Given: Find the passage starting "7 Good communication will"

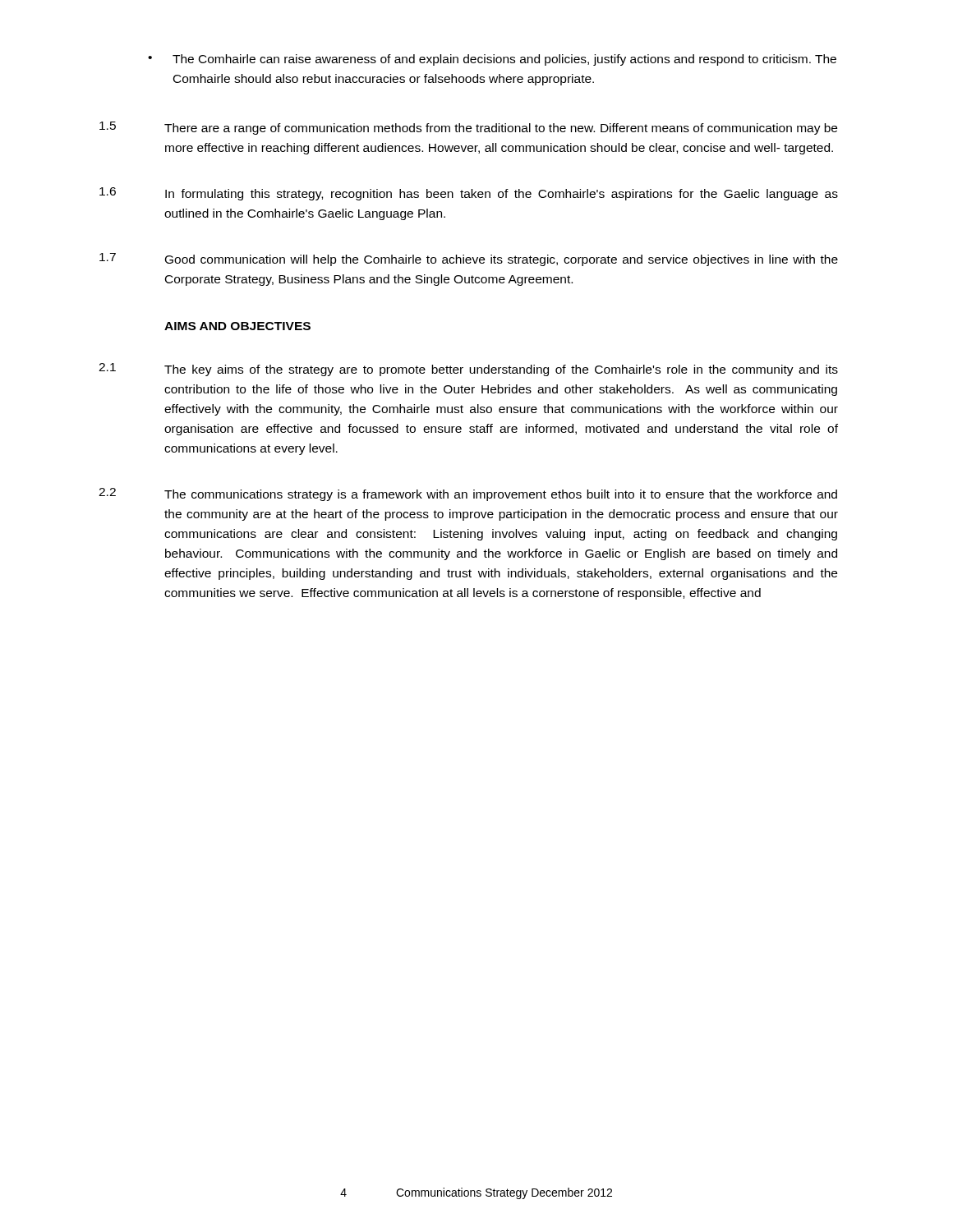Looking at the screenshot, I should pos(468,270).
